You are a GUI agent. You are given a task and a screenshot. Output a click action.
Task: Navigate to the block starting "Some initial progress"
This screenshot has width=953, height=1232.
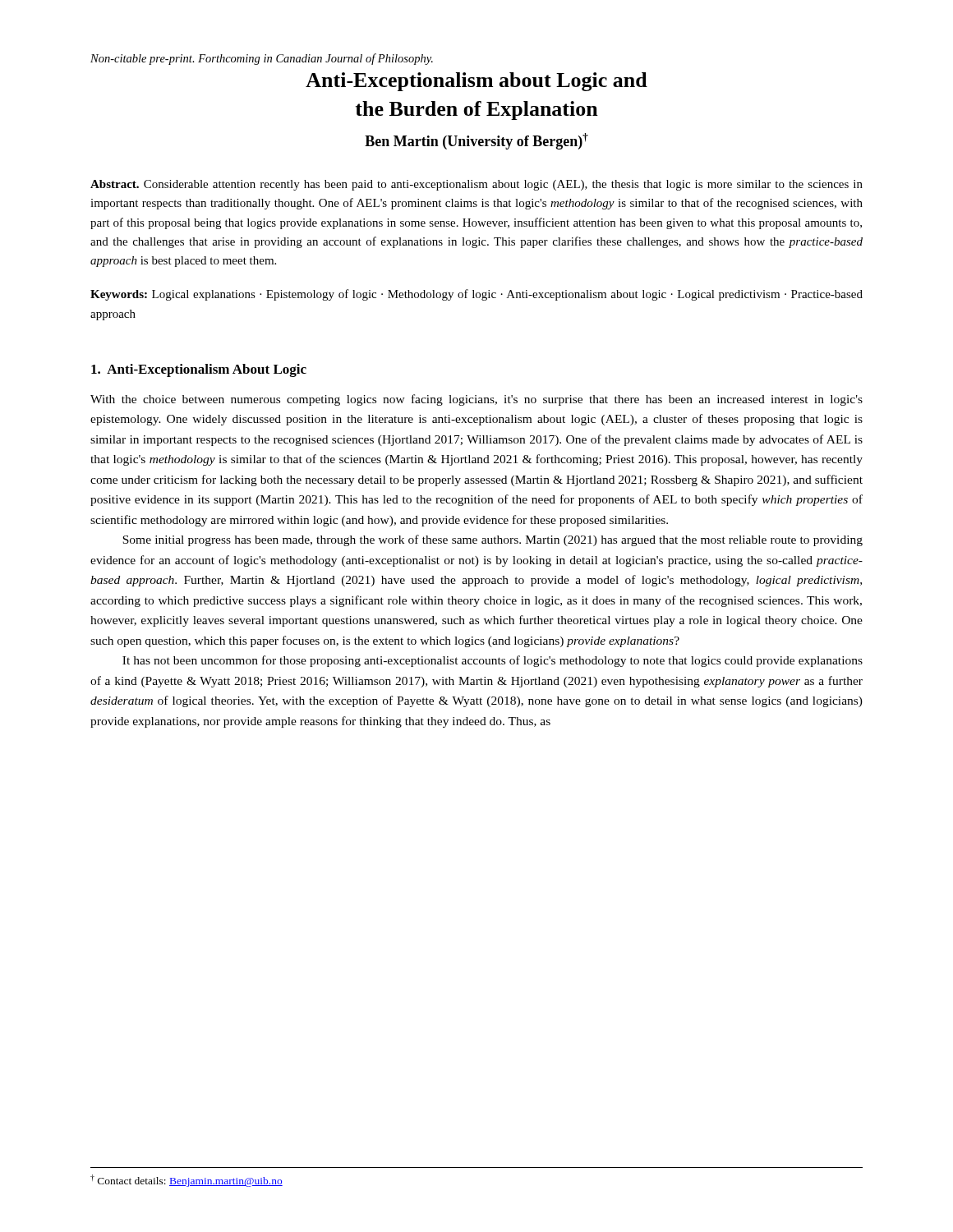click(476, 590)
